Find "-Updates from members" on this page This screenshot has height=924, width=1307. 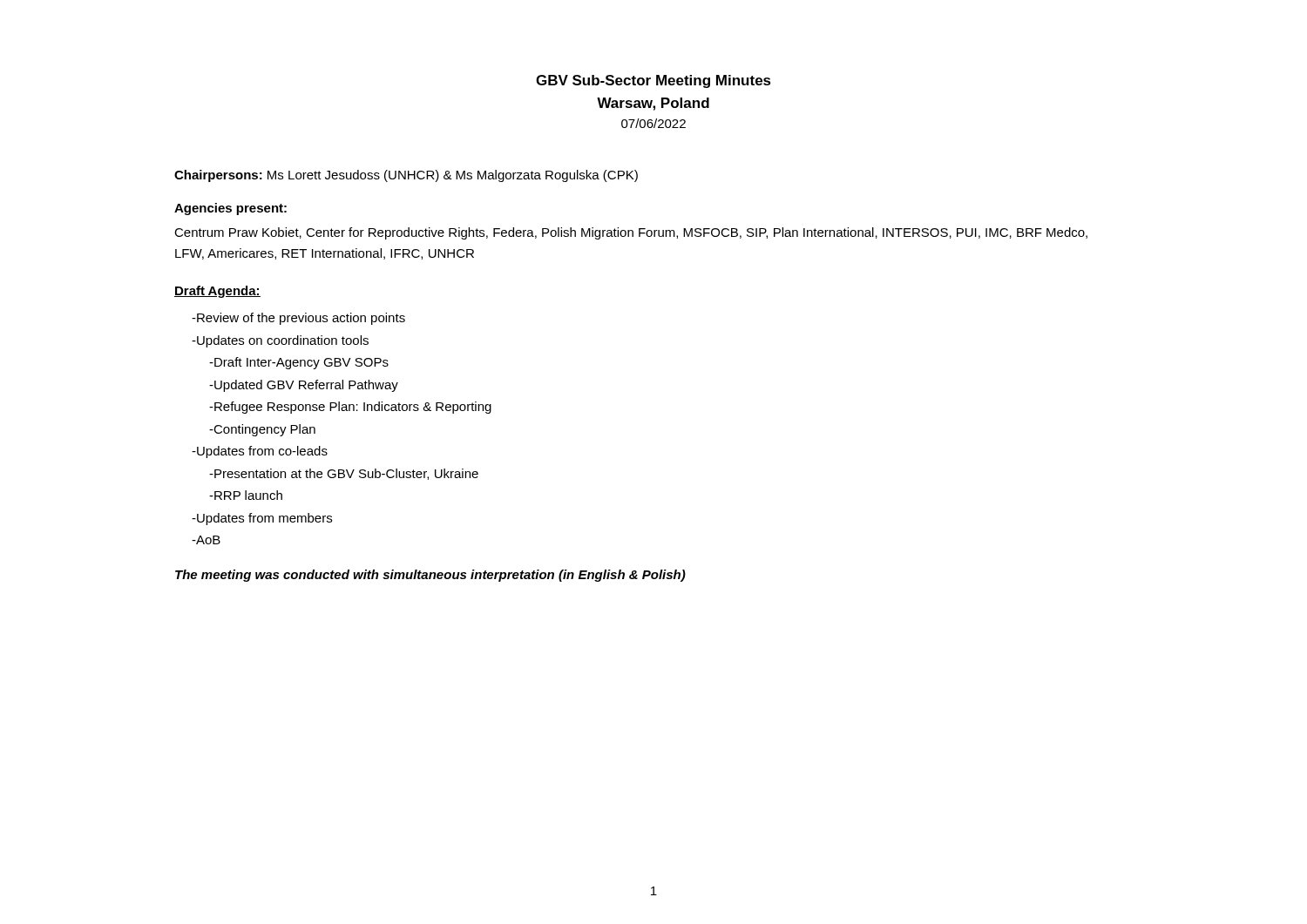(262, 517)
